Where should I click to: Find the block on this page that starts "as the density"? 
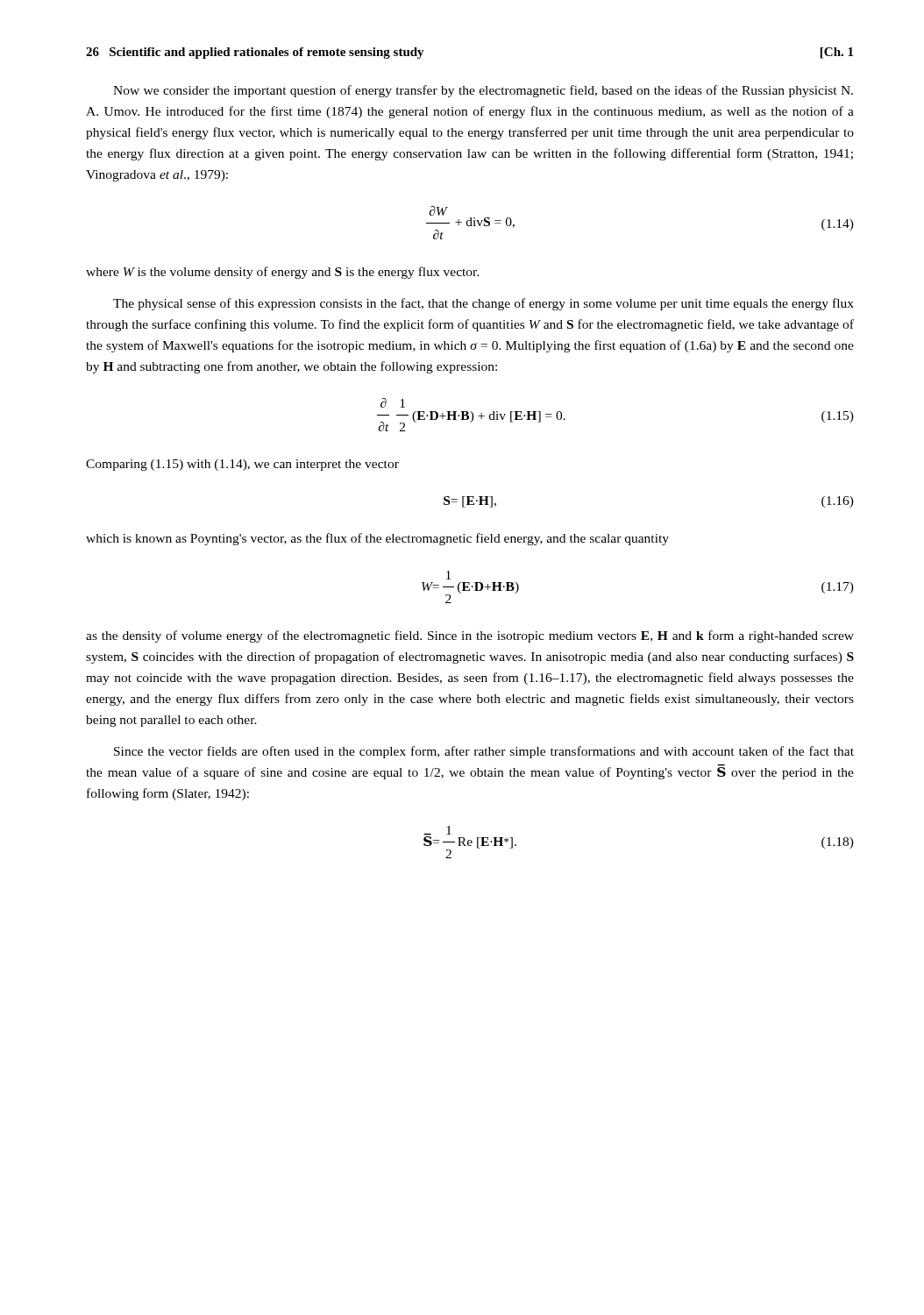pyautogui.click(x=470, y=677)
